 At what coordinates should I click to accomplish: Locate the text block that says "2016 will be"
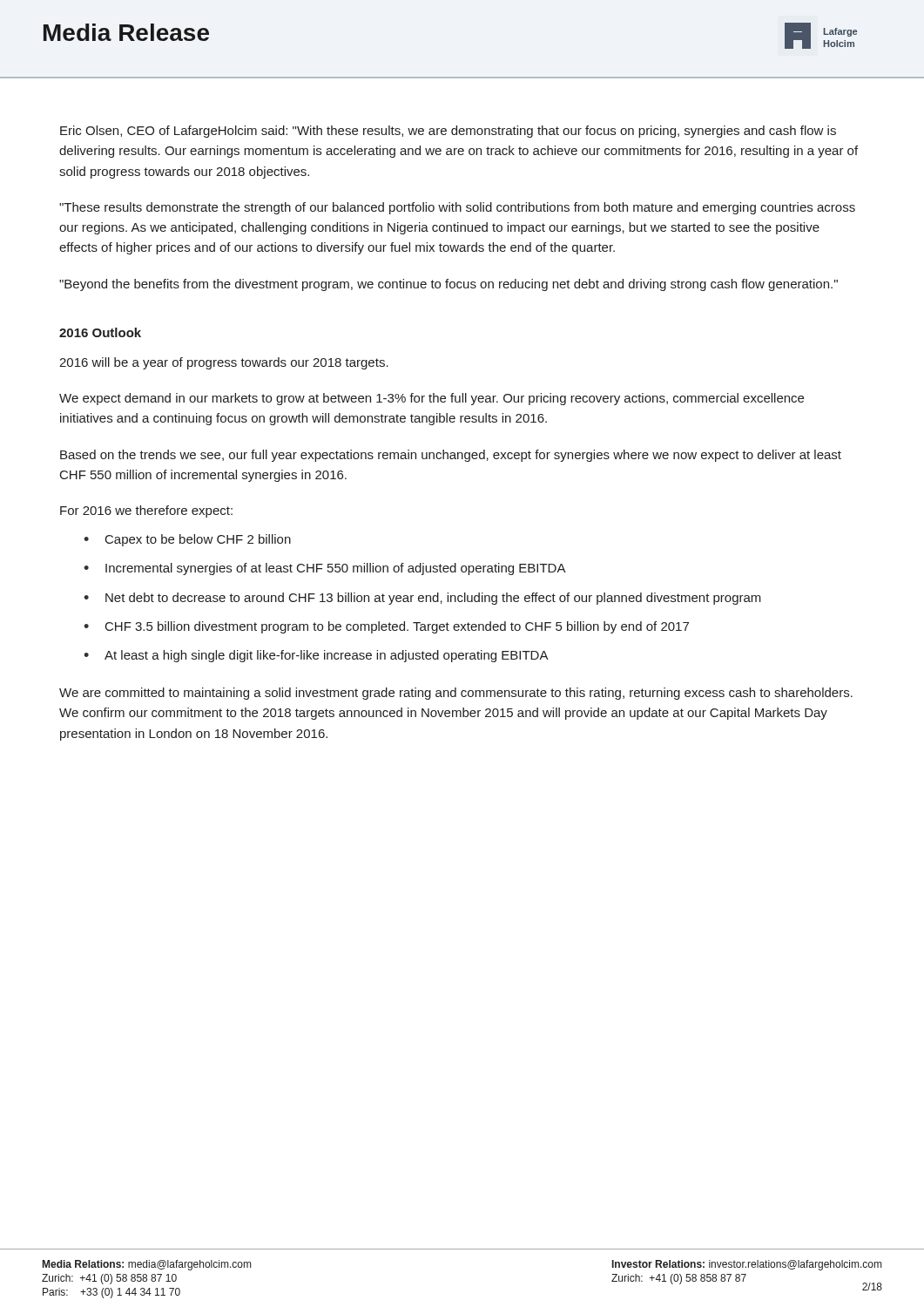coord(224,362)
